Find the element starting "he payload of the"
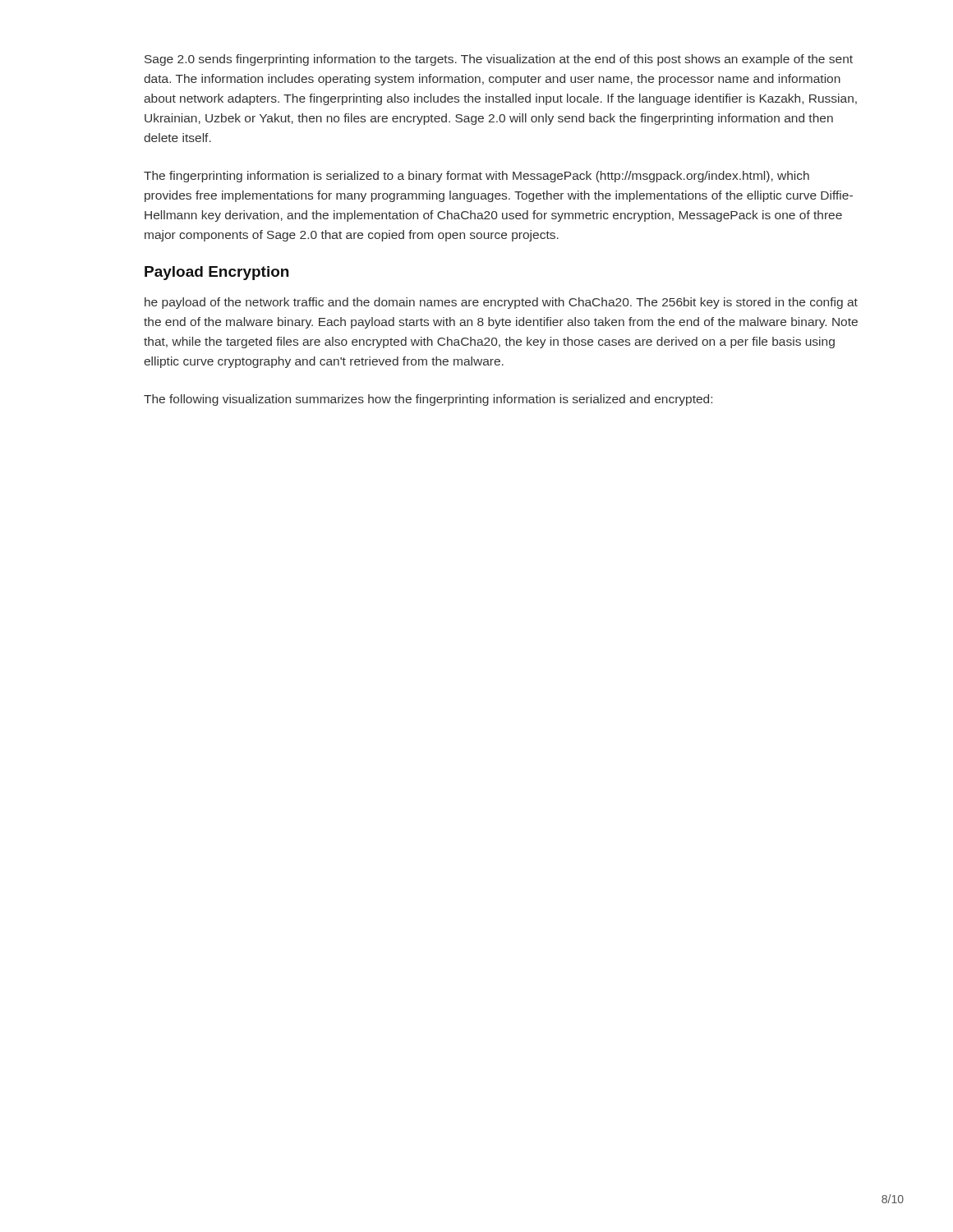The width and height of the screenshot is (953, 1232). point(501,332)
